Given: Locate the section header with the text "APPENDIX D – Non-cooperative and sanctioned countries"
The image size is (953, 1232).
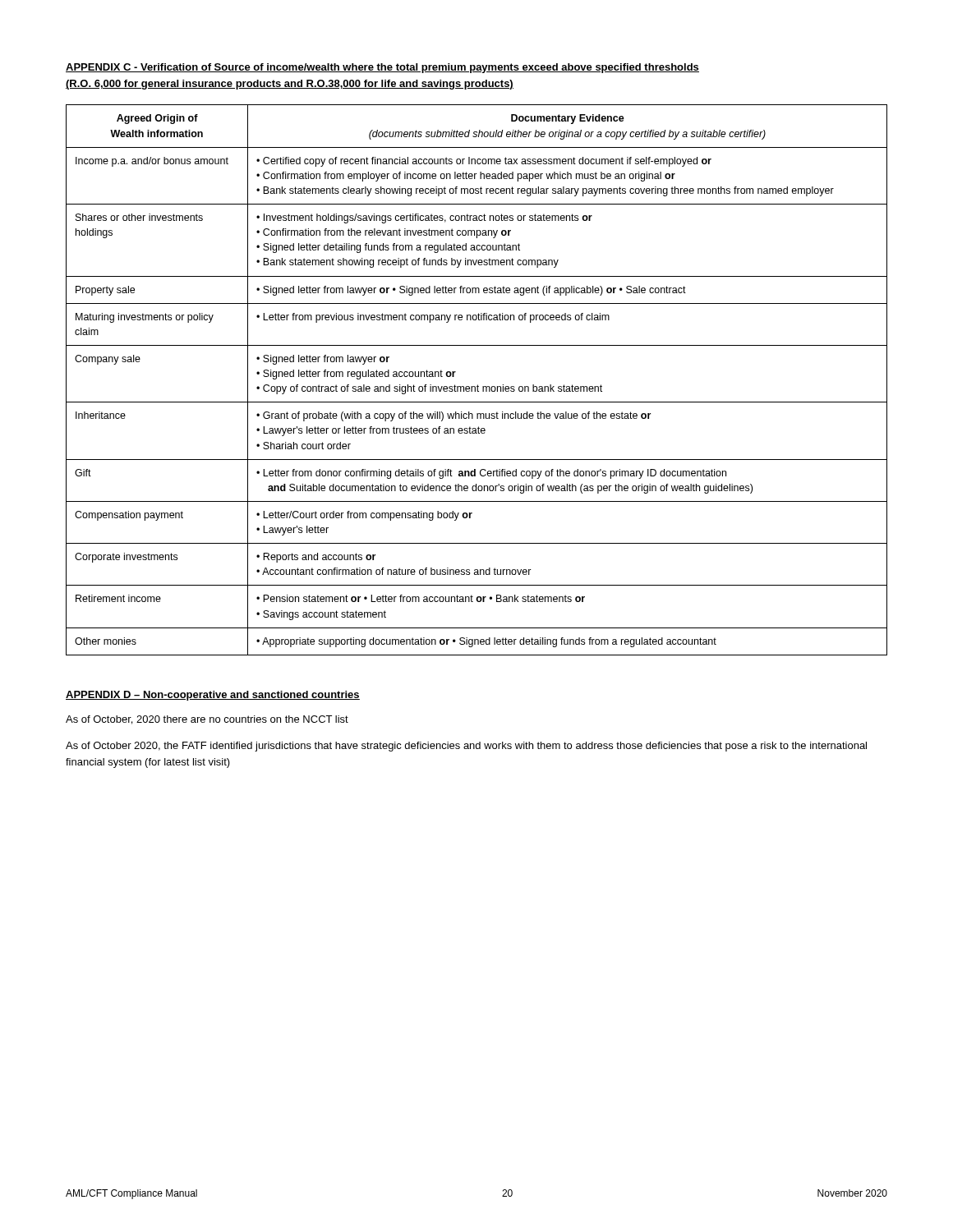Looking at the screenshot, I should click(213, 696).
